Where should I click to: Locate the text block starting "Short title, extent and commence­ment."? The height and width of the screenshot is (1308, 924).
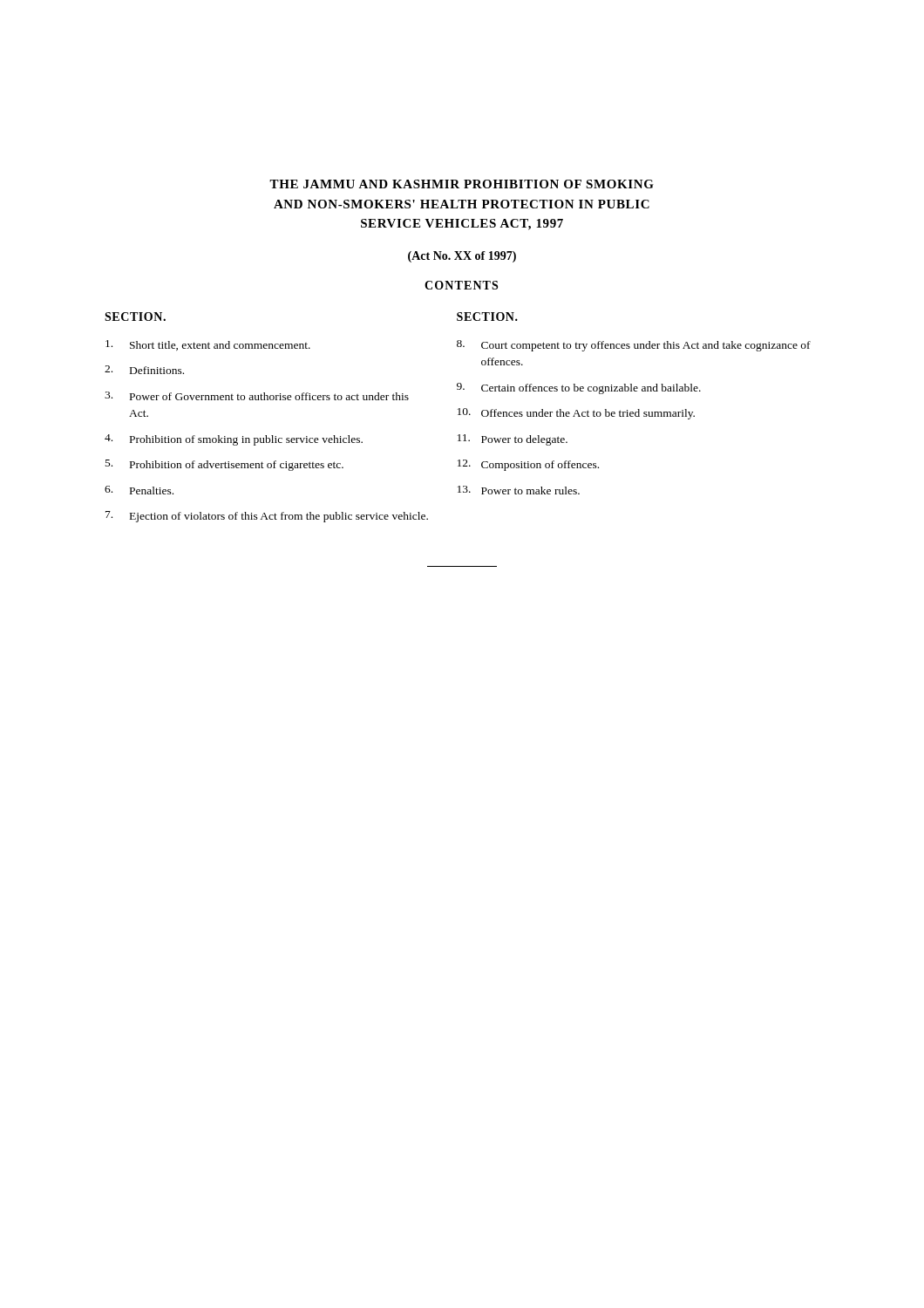tap(208, 345)
